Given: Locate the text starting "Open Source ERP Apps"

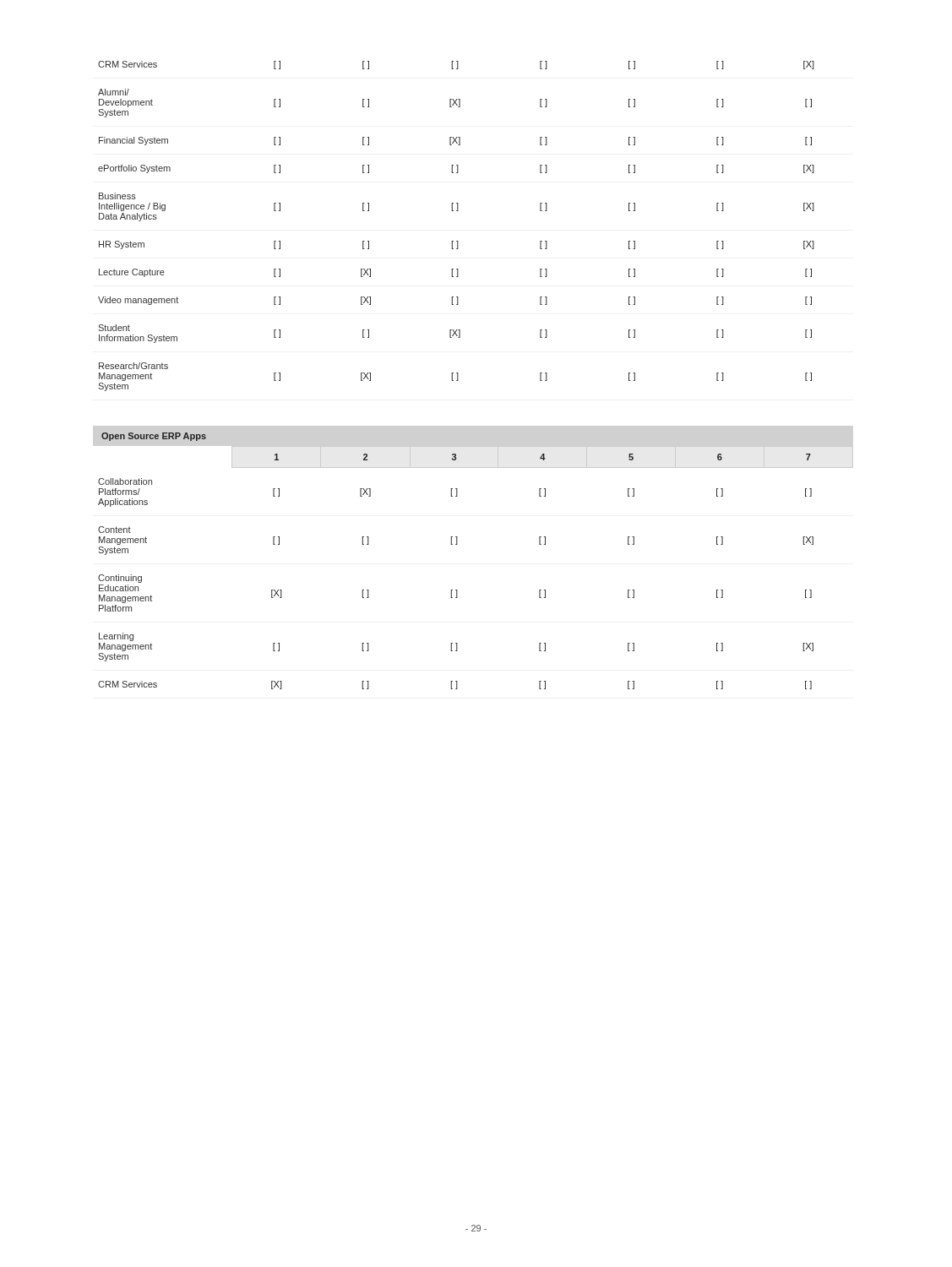Looking at the screenshot, I should [154, 436].
